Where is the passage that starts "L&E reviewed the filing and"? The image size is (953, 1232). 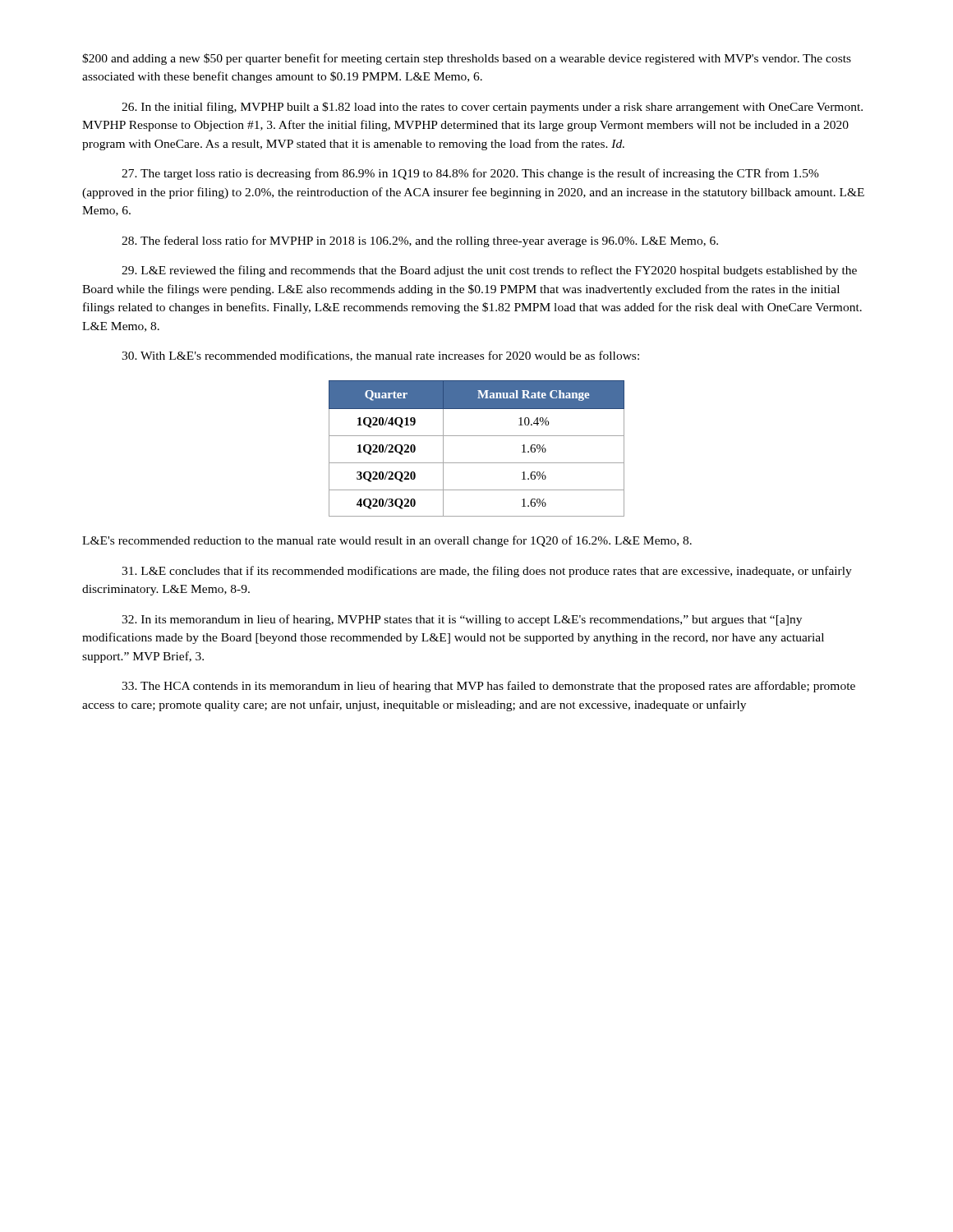[472, 298]
